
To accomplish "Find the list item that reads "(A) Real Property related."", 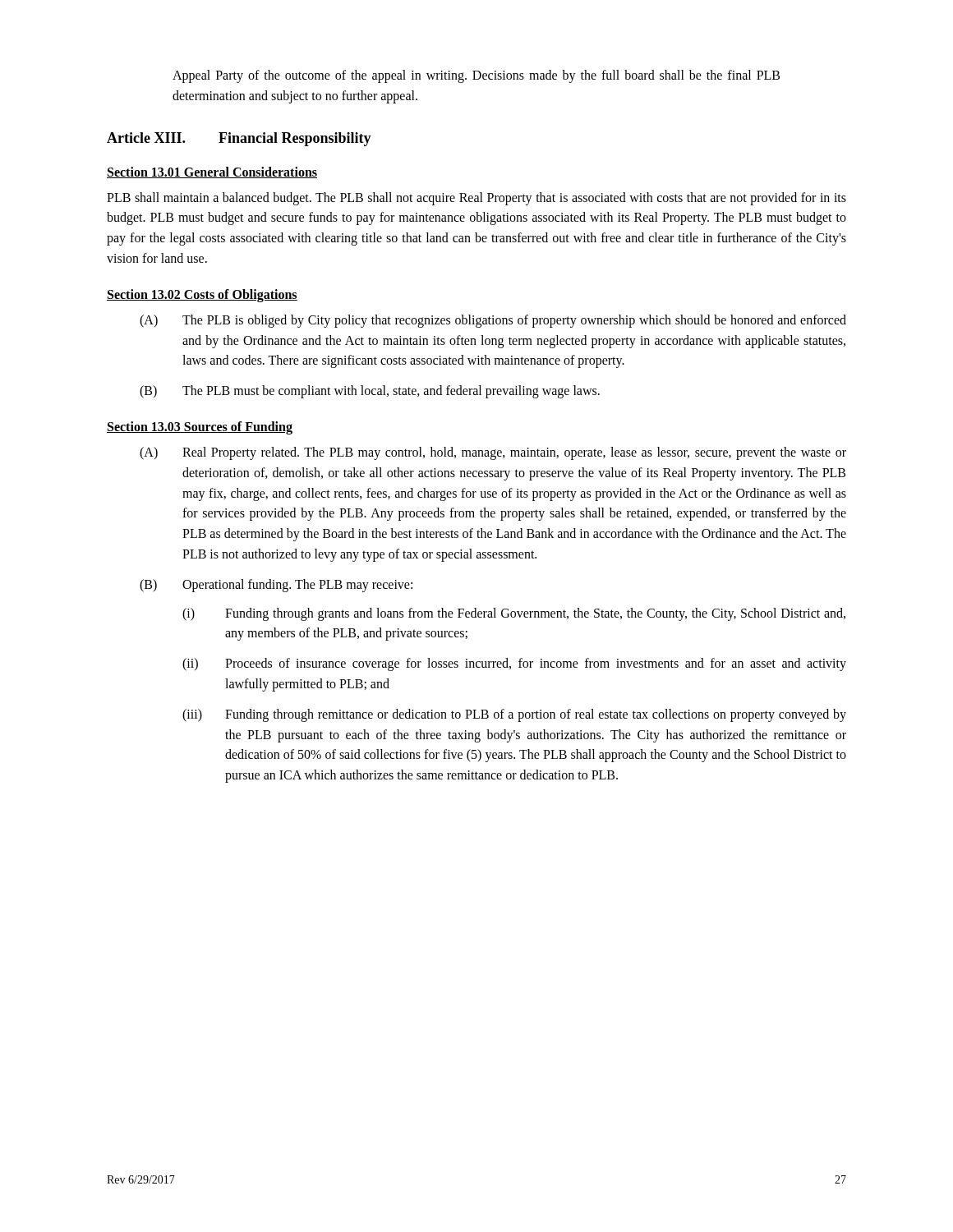I will 493,504.
